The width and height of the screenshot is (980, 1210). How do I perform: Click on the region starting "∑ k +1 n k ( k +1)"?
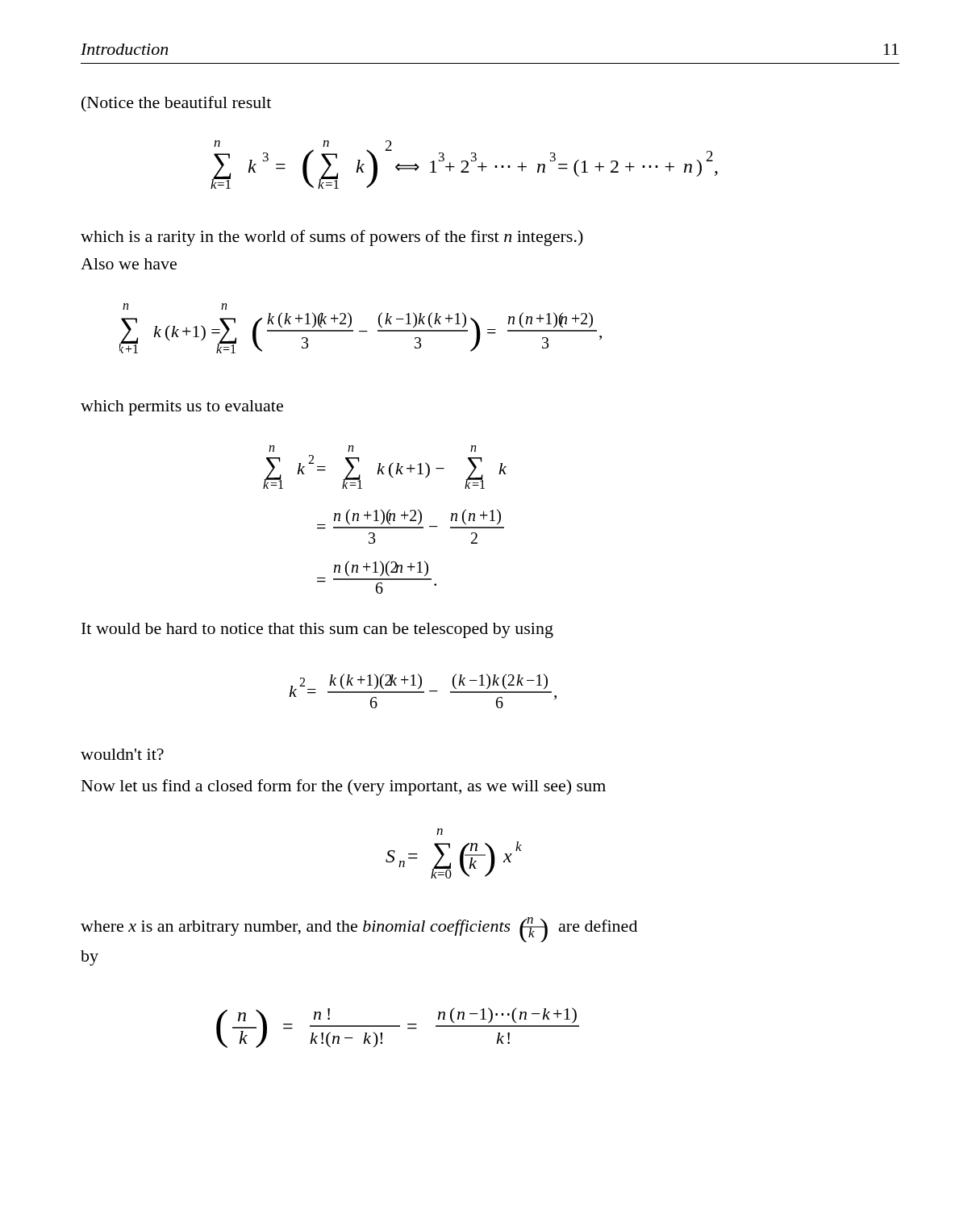489,333
